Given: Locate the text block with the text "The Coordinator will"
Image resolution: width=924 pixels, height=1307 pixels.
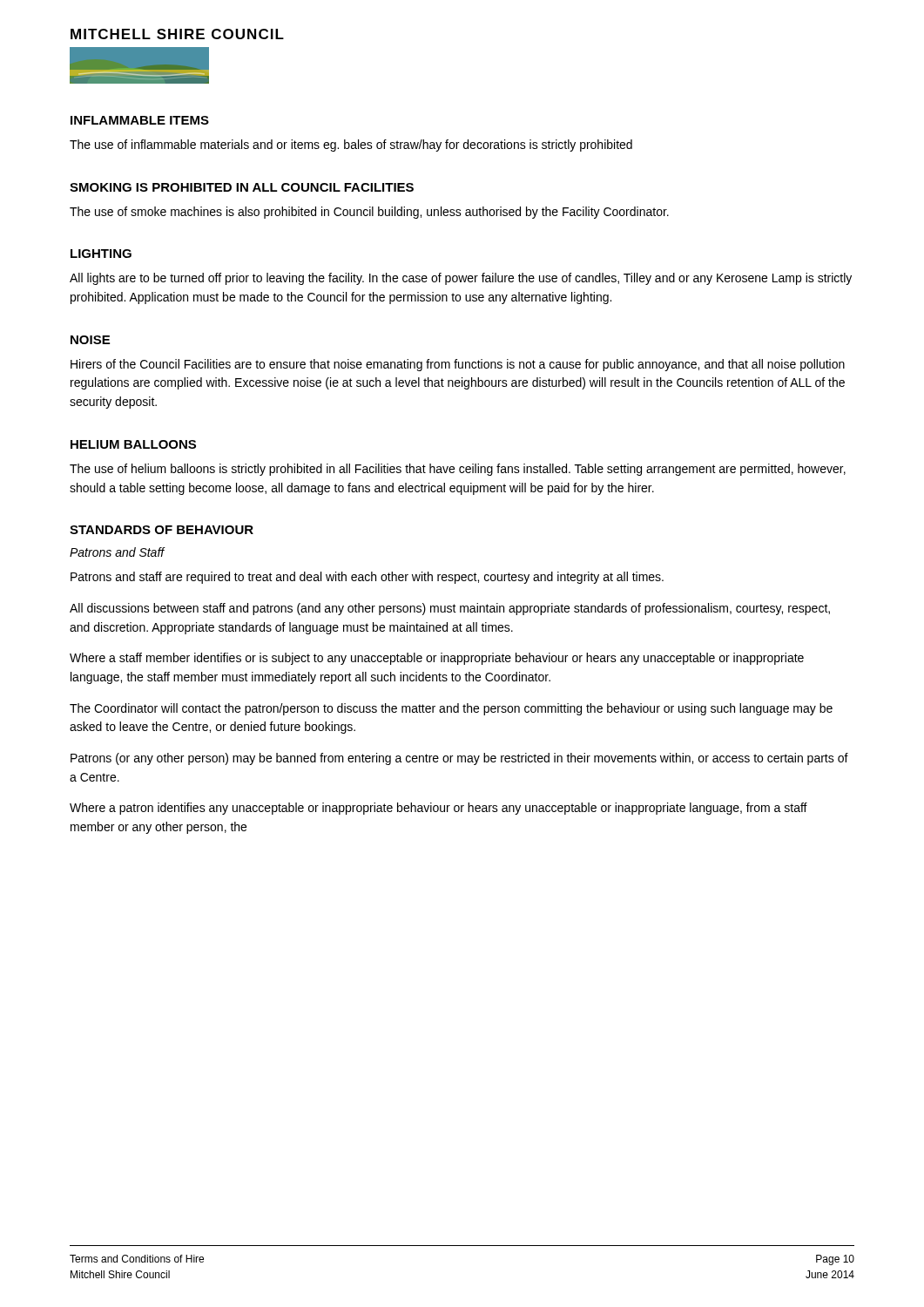Looking at the screenshot, I should tap(451, 717).
